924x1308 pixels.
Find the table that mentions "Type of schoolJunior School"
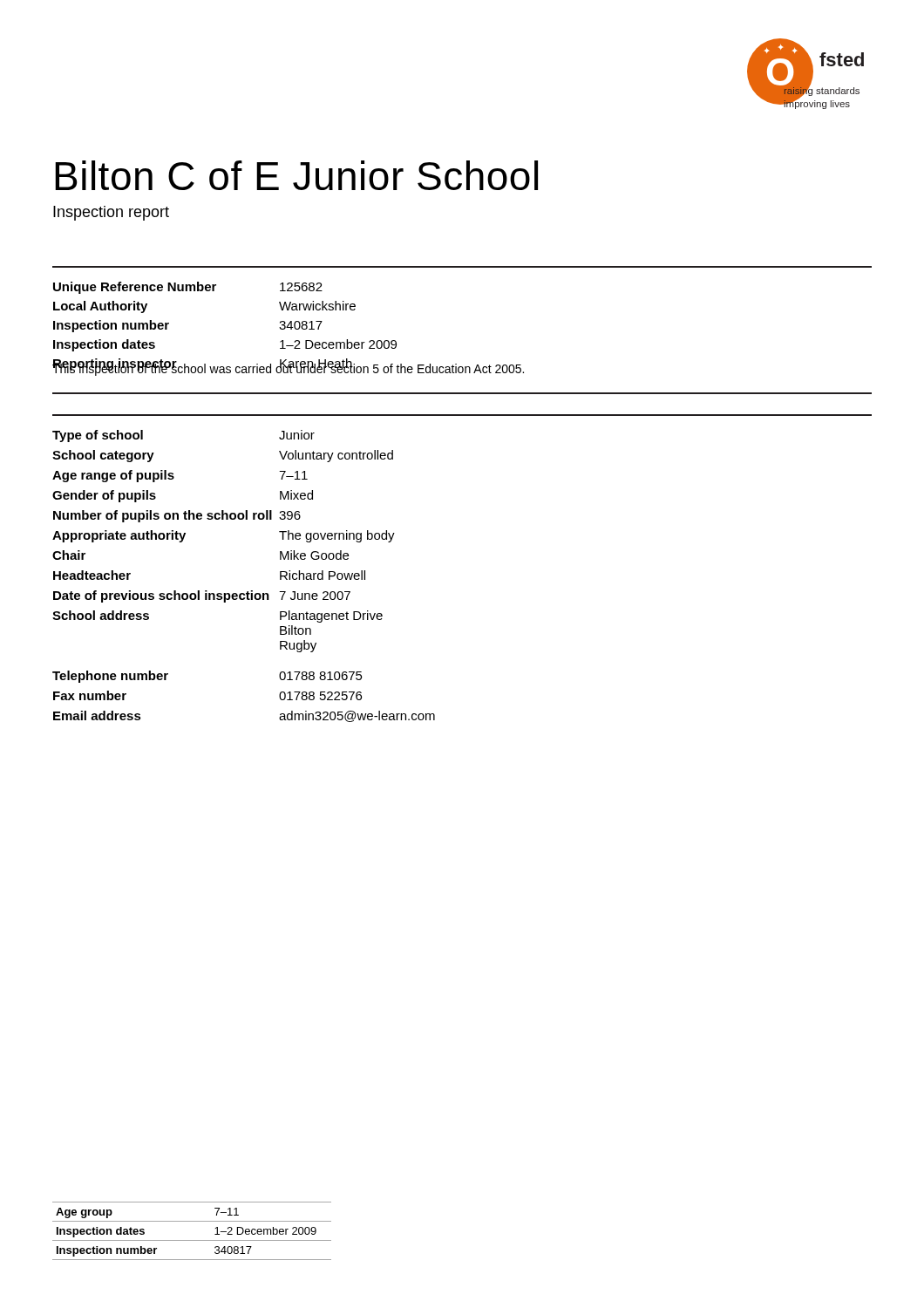tap(462, 575)
